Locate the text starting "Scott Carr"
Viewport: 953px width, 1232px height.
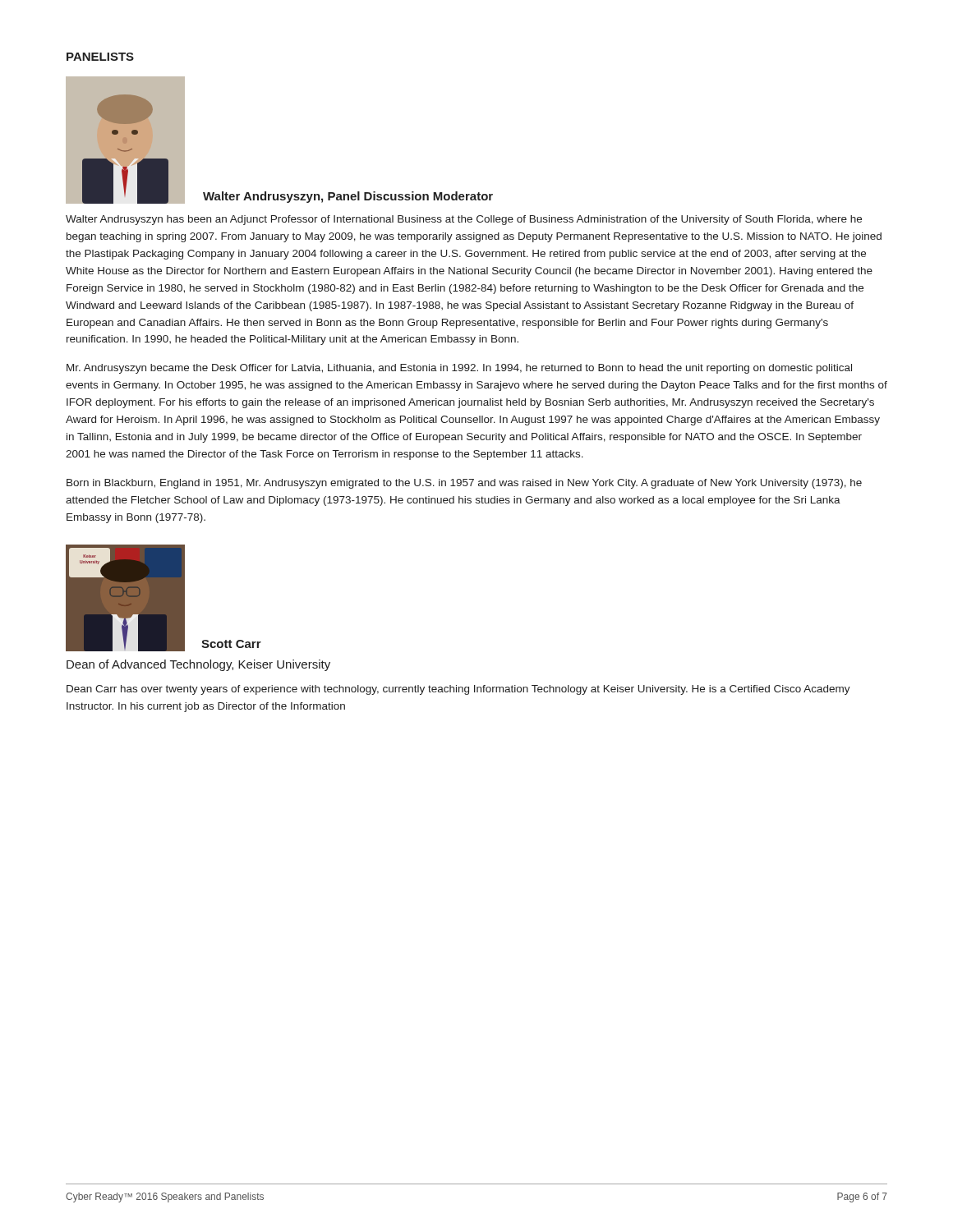(x=231, y=643)
